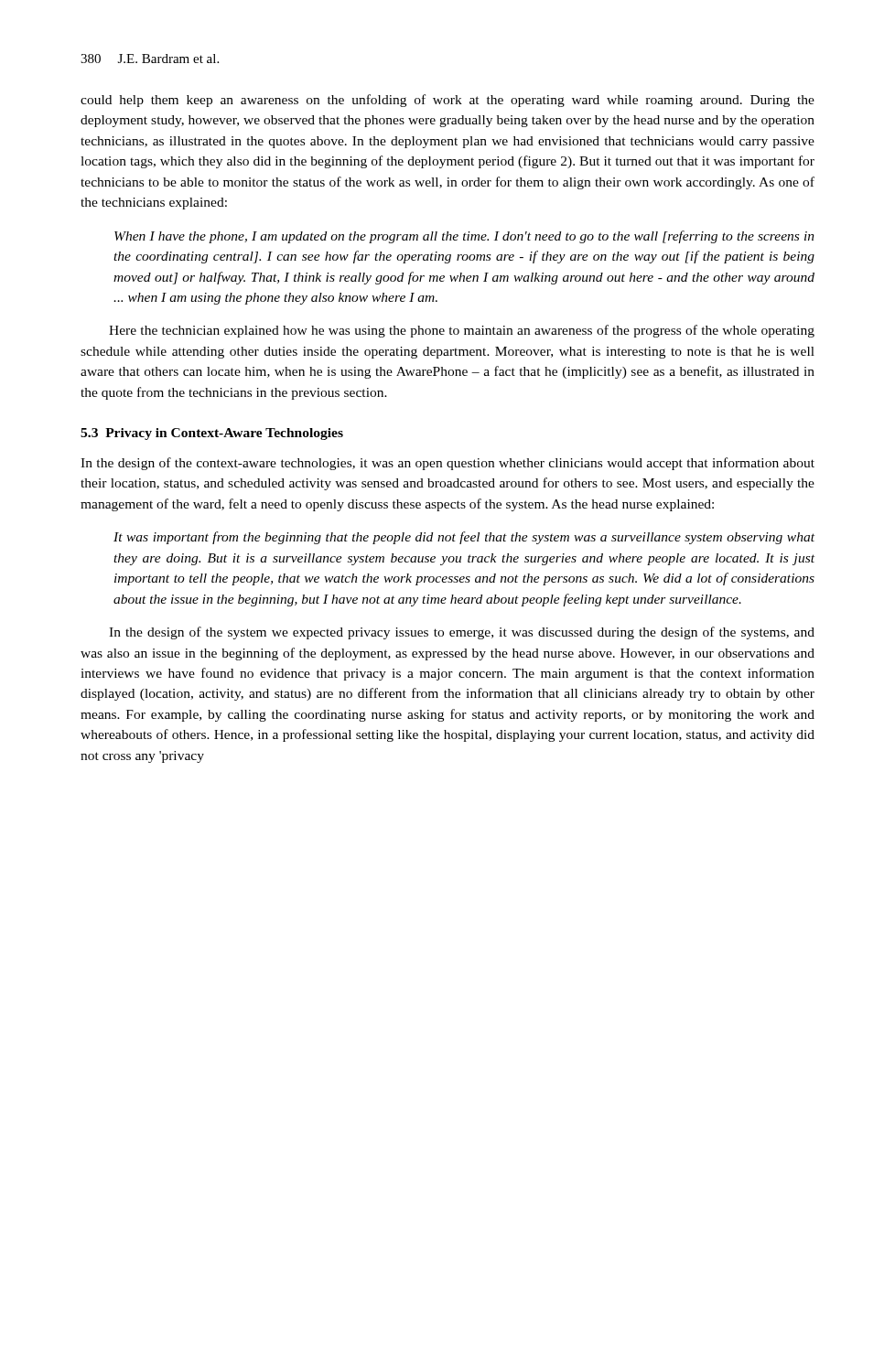
Task: Select the text block containing "In the design of the context-aware technologies, it"
Action: pyautogui.click(x=448, y=483)
